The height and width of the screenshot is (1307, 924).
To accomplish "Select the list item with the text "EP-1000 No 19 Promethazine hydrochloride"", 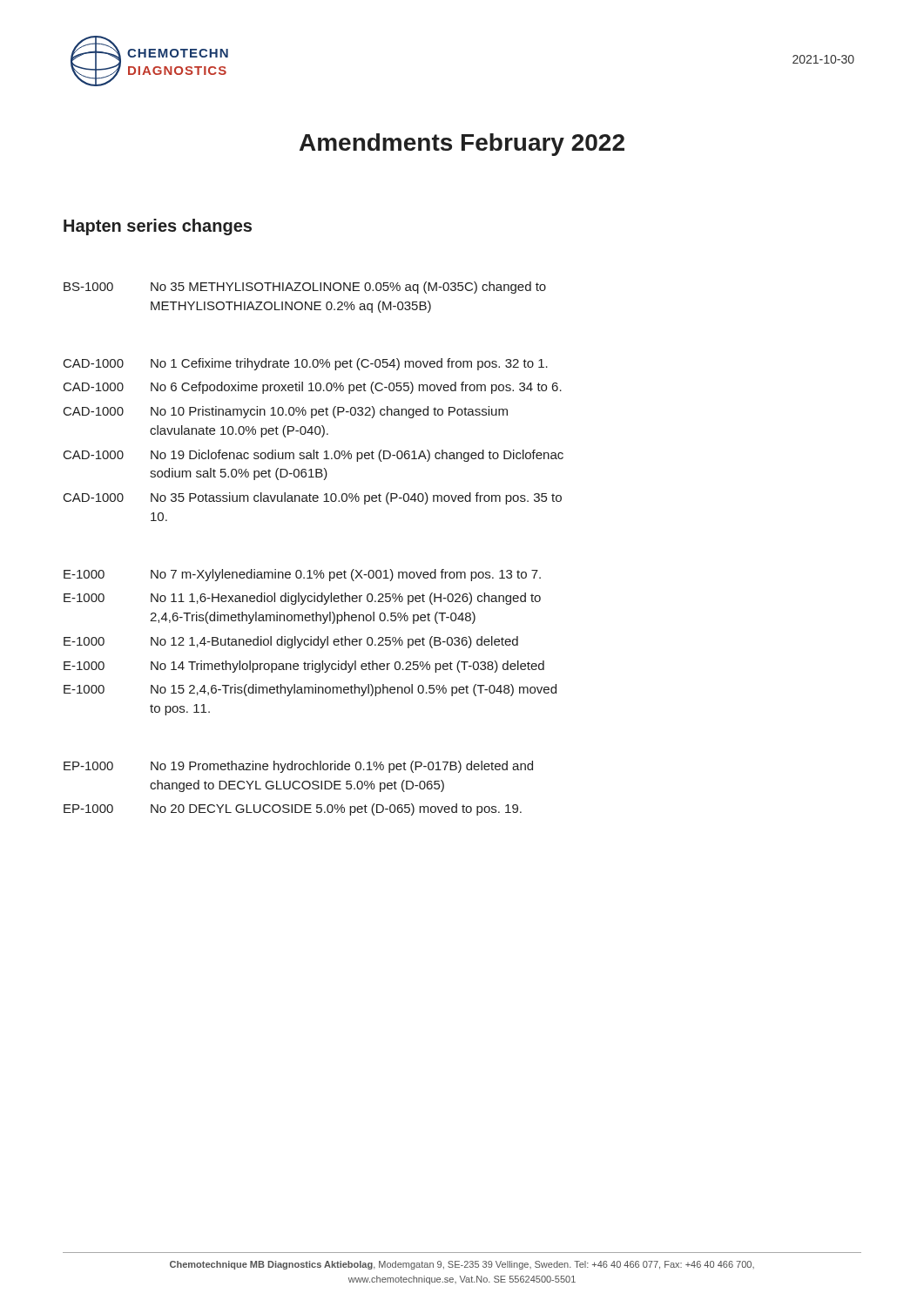I will tap(462, 775).
